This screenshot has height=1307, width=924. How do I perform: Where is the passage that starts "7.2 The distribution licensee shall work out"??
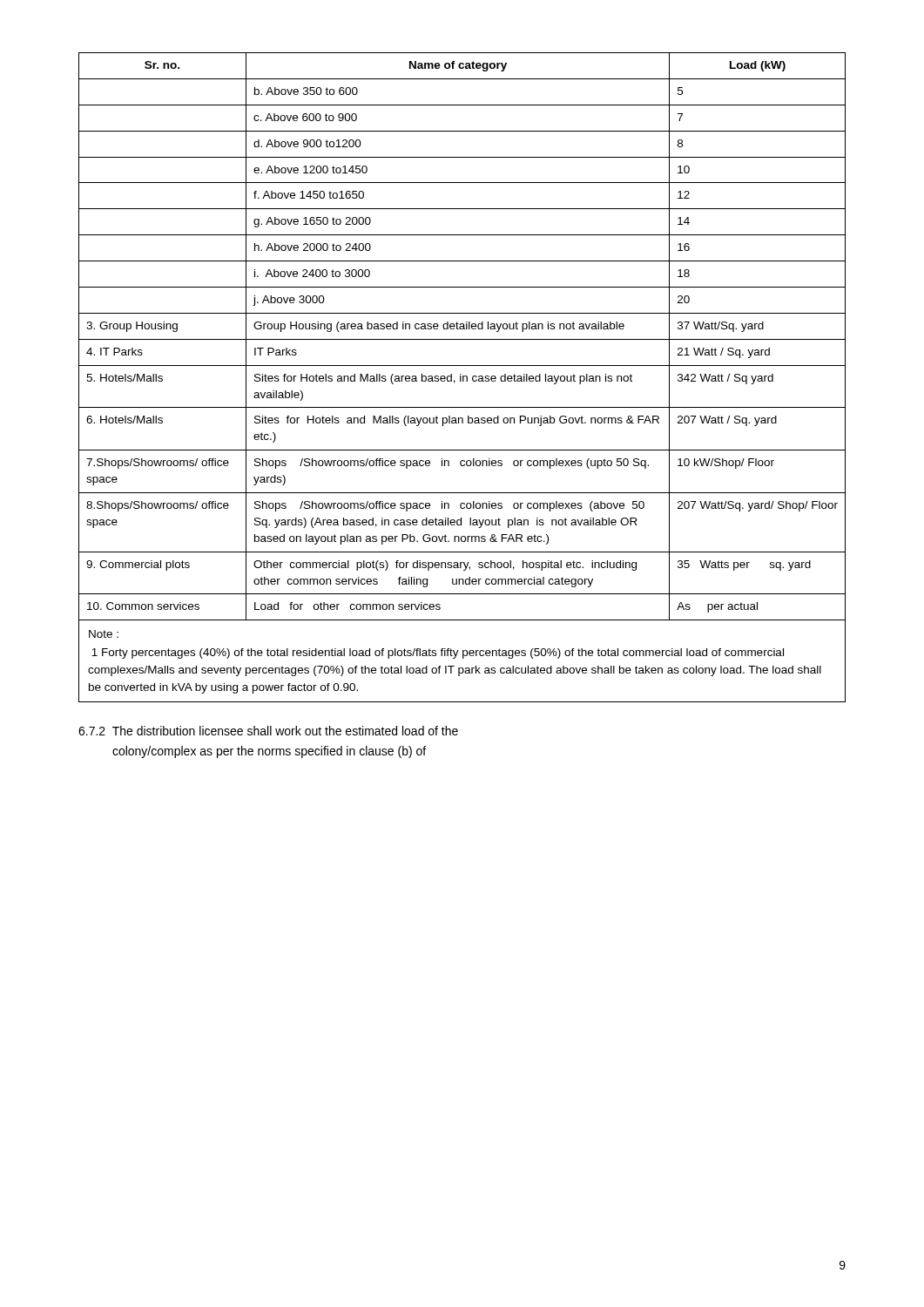tap(268, 741)
